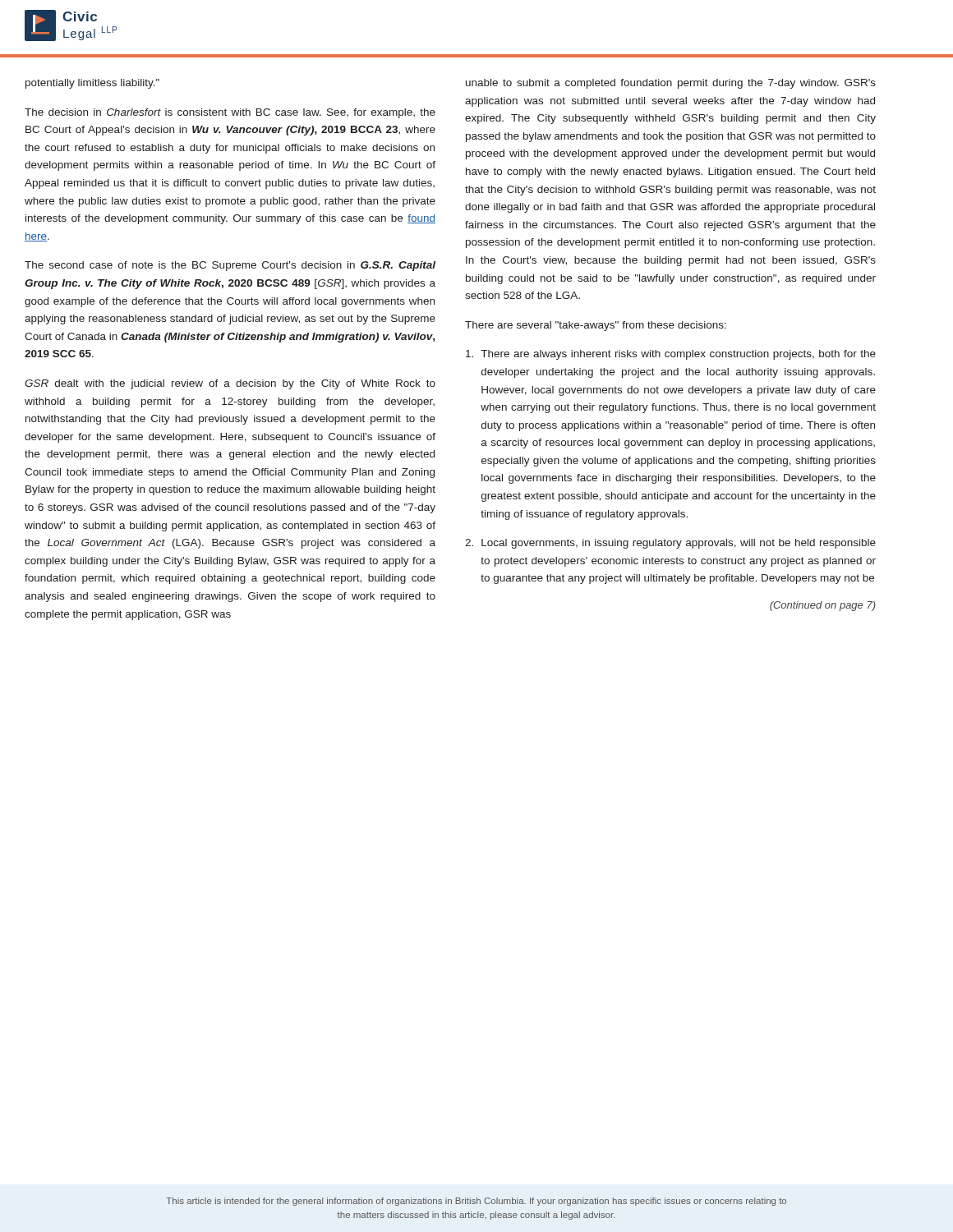The image size is (953, 1232).
Task: Locate the list item with the text "There are always inherent risks with complex"
Action: 670,434
